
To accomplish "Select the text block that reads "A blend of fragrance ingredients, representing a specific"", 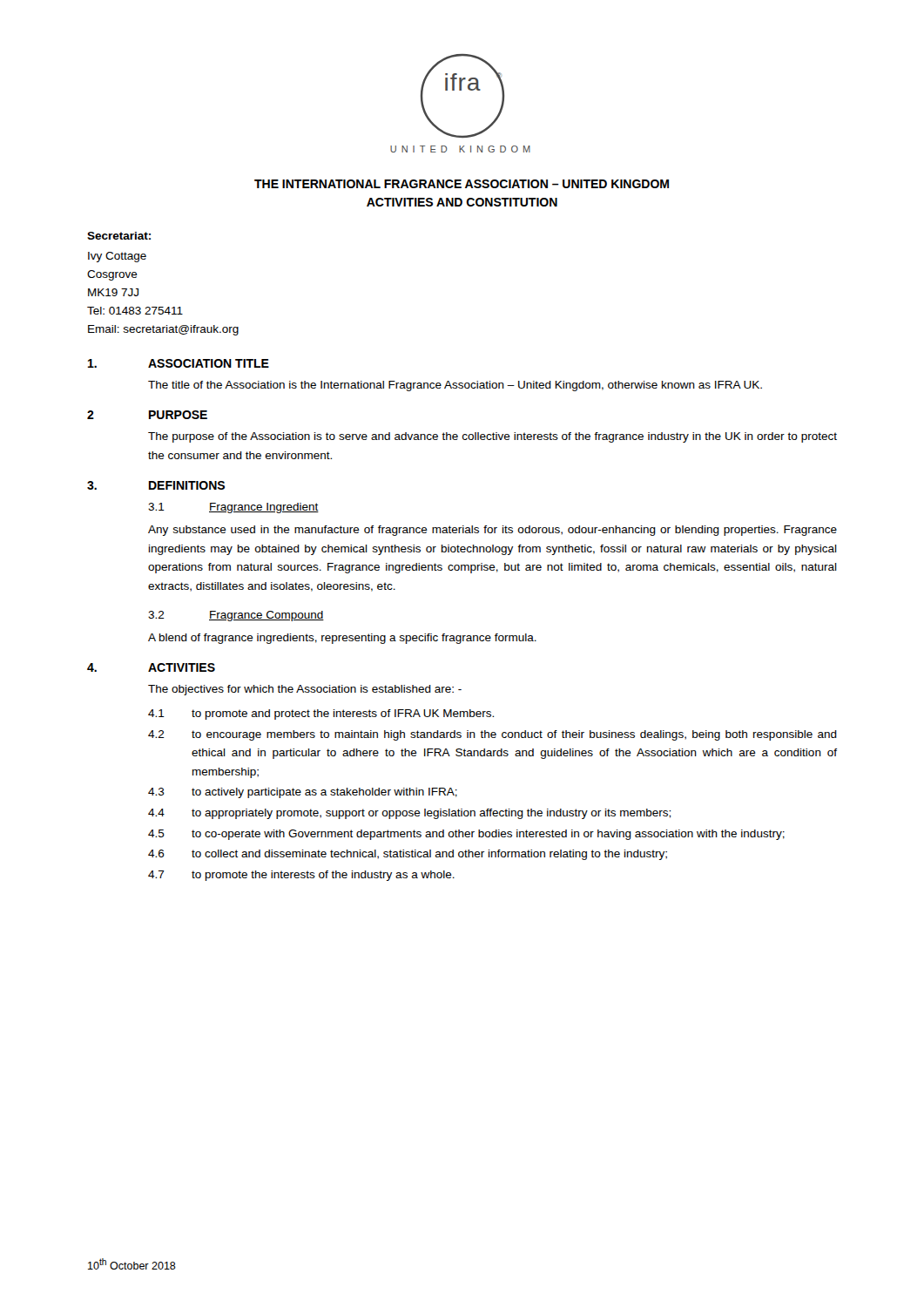I will 342,637.
